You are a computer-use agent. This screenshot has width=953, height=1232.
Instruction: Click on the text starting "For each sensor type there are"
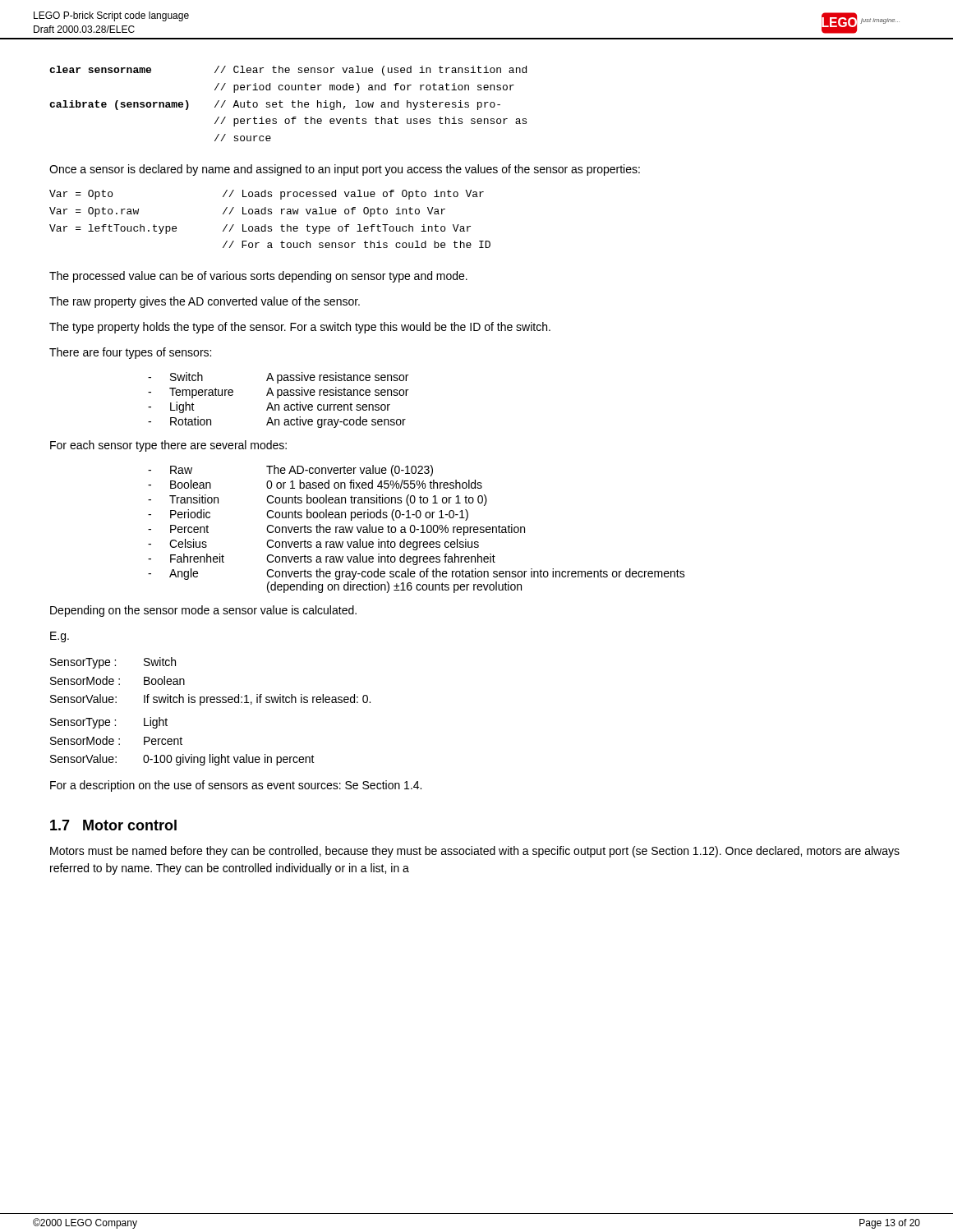[x=168, y=446]
